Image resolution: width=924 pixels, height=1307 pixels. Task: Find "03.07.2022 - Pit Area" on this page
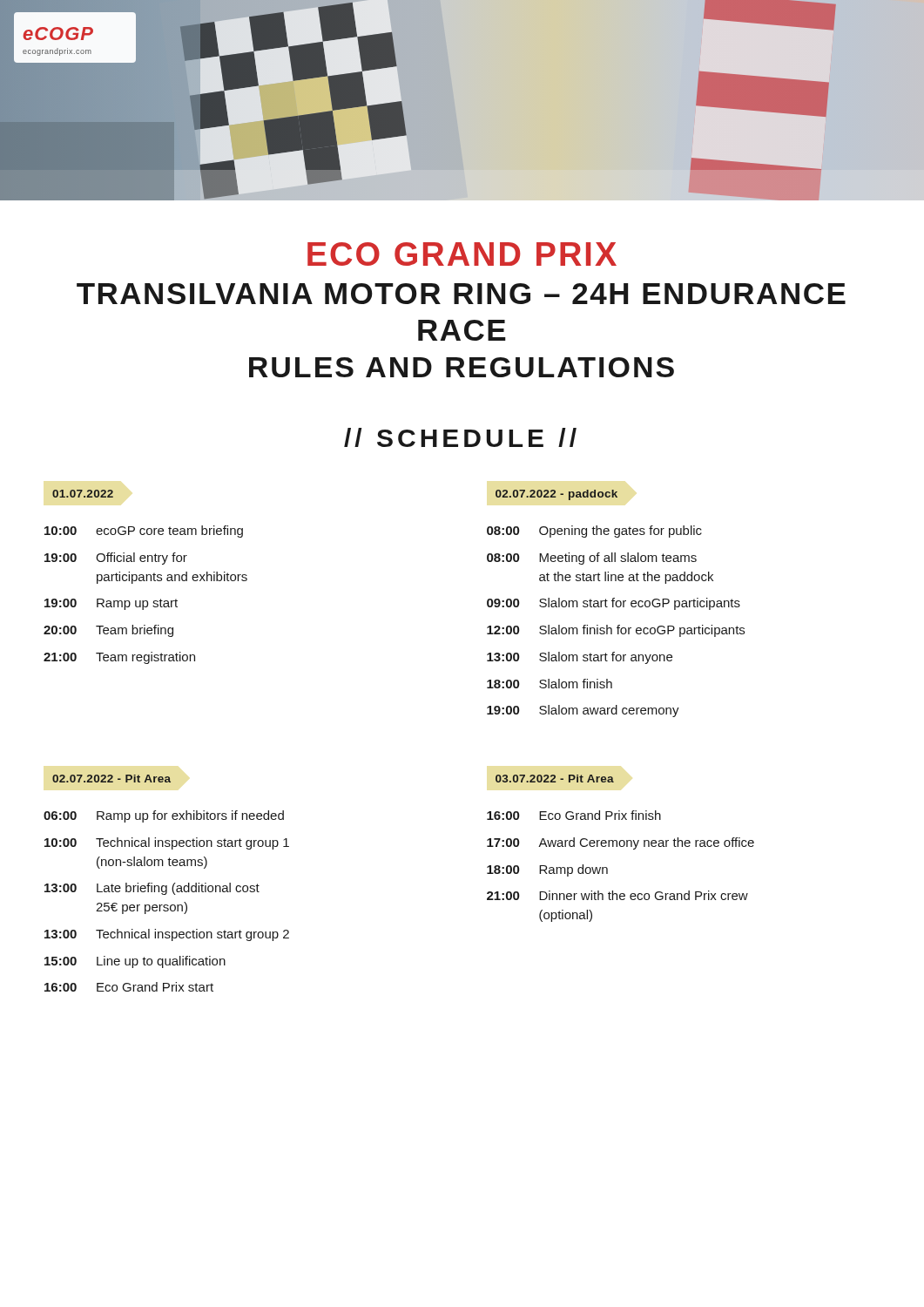[554, 779]
